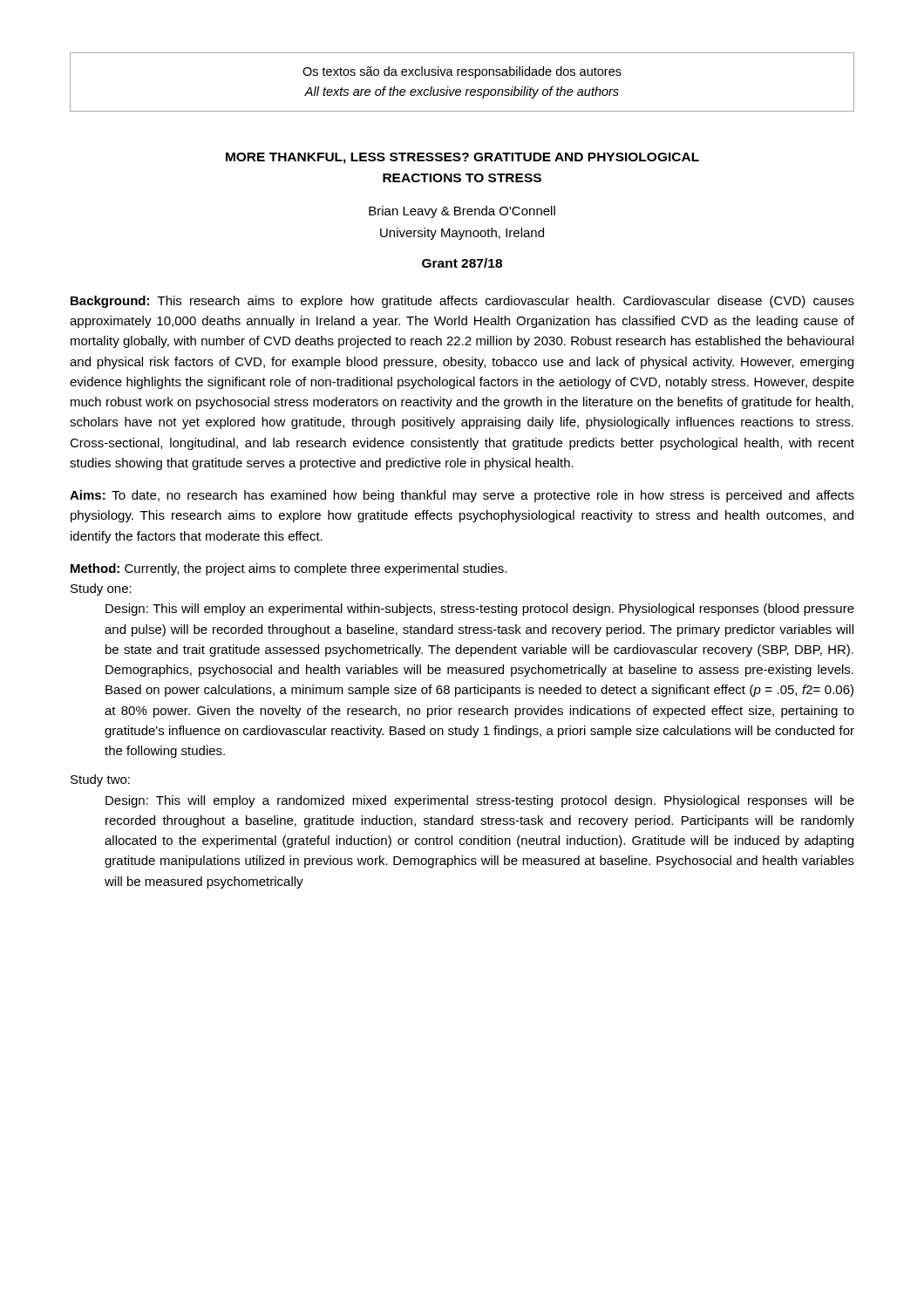Click on the text block that reads "Aims: To date, no research has examined how"
924x1308 pixels.
point(462,515)
